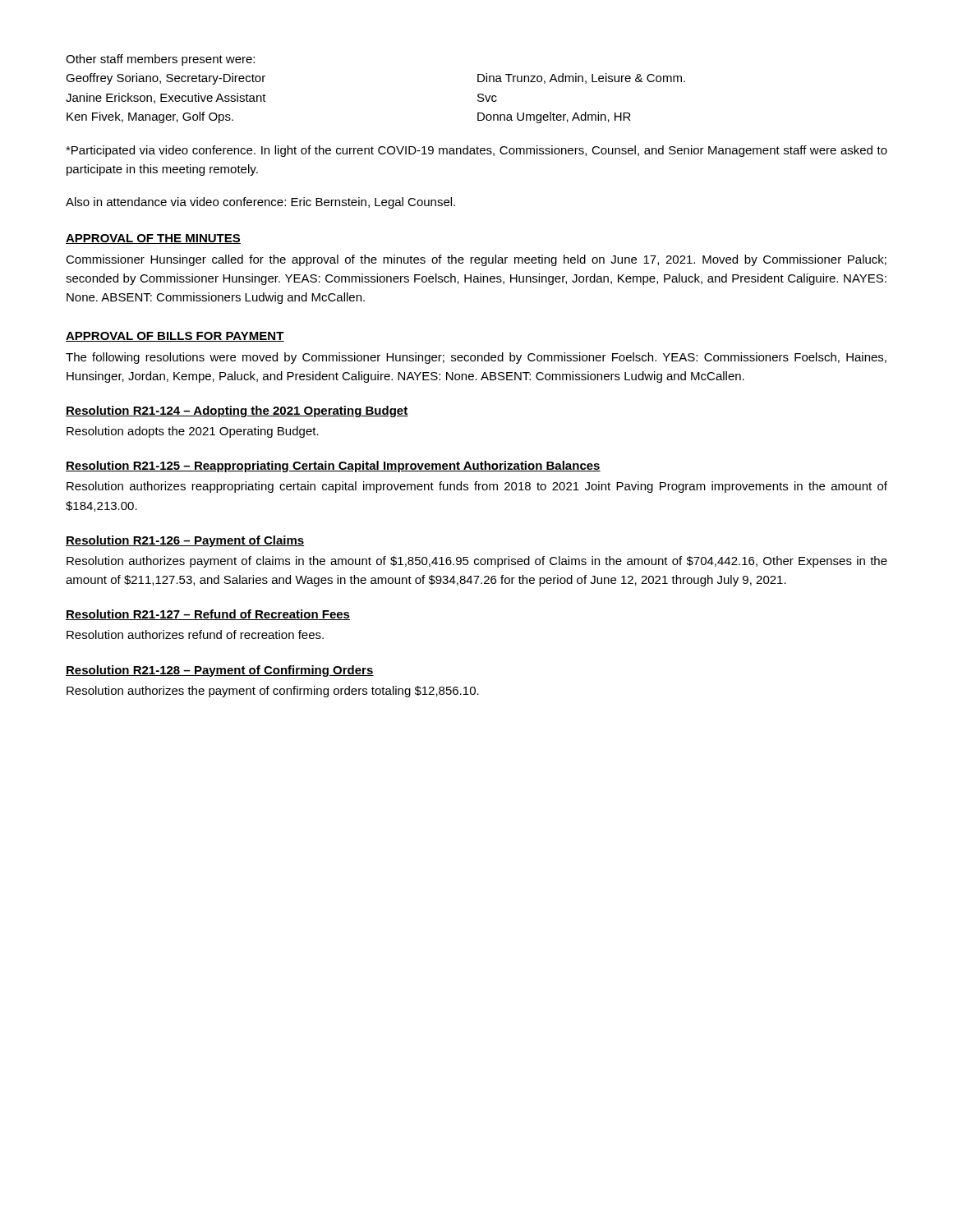Where is the section header that starts "Resolution R21-126 – Payment of"?
This screenshot has width=953, height=1232.
point(185,540)
